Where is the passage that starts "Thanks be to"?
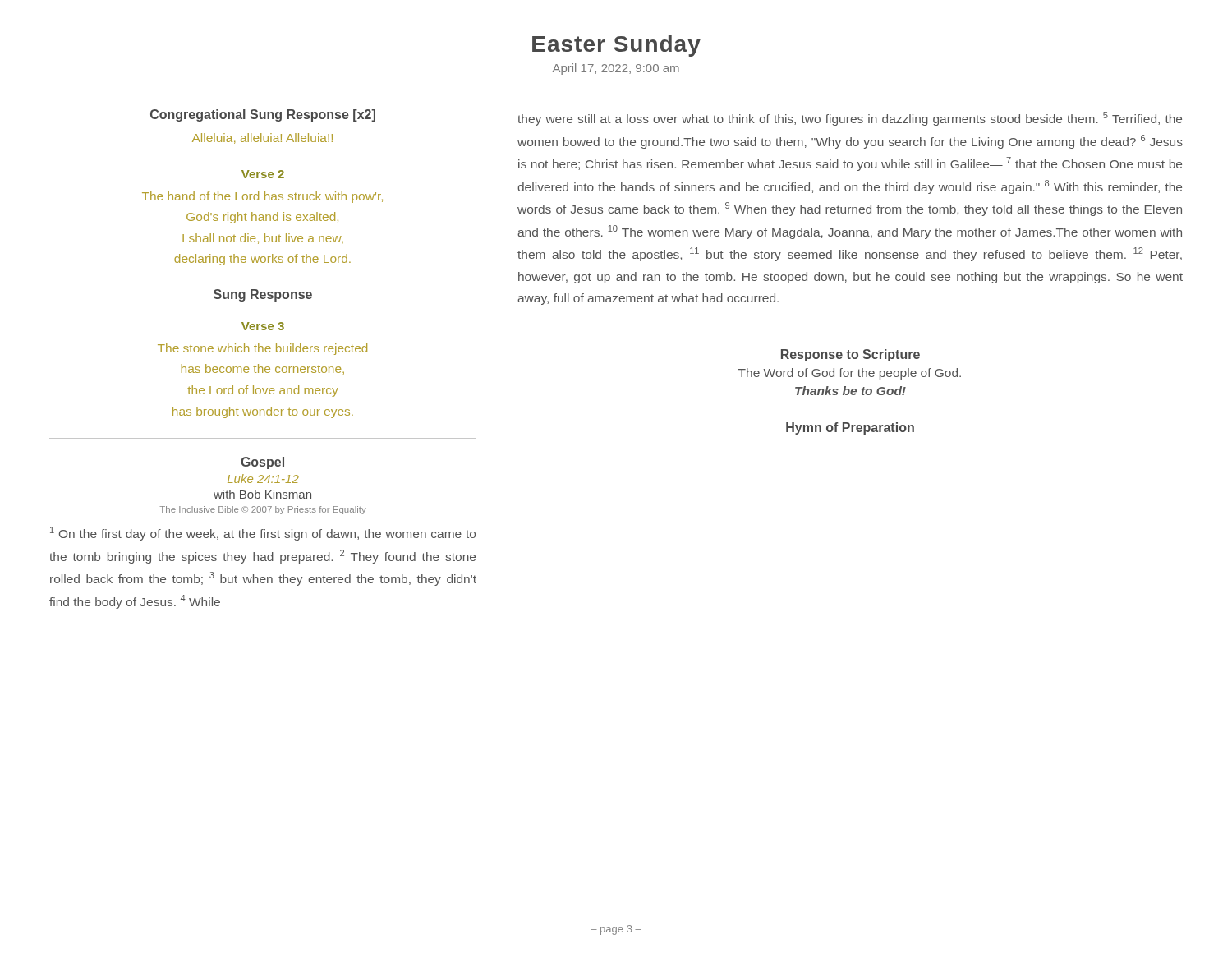The image size is (1232, 953). click(850, 391)
